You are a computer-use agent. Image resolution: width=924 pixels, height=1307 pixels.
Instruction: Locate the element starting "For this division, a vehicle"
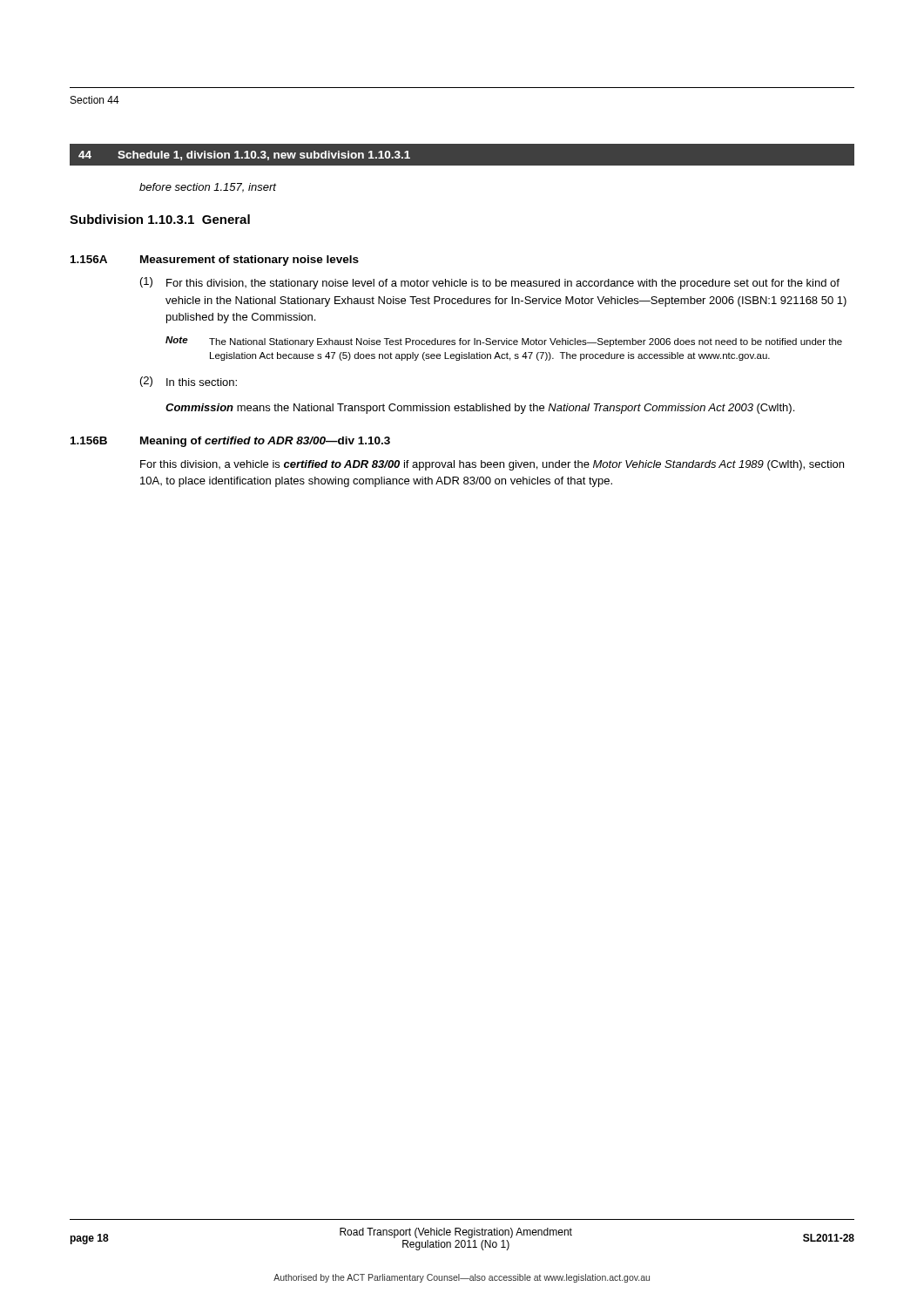(x=492, y=472)
